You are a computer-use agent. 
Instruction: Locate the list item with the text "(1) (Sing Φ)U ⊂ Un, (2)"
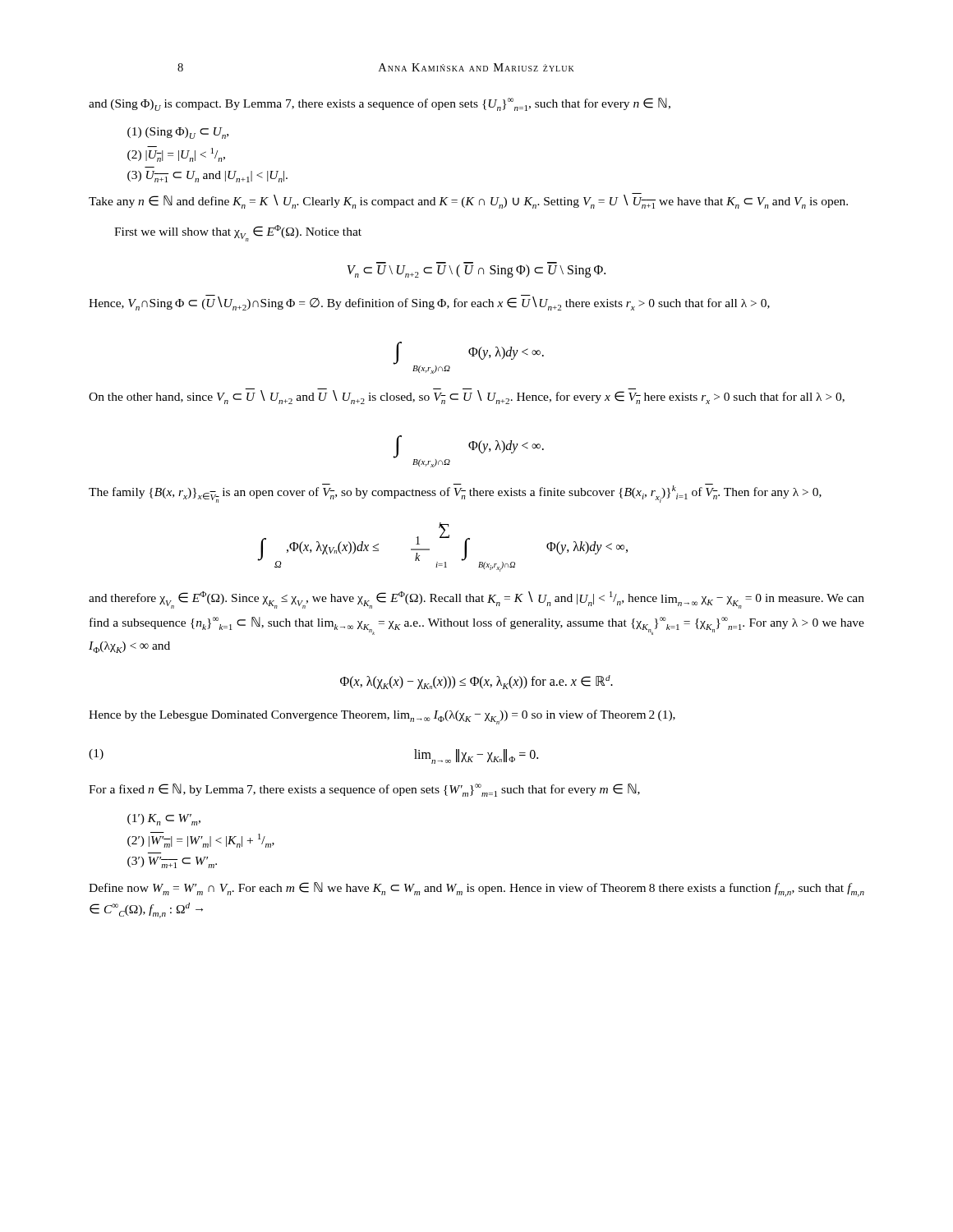(x=178, y=133)
